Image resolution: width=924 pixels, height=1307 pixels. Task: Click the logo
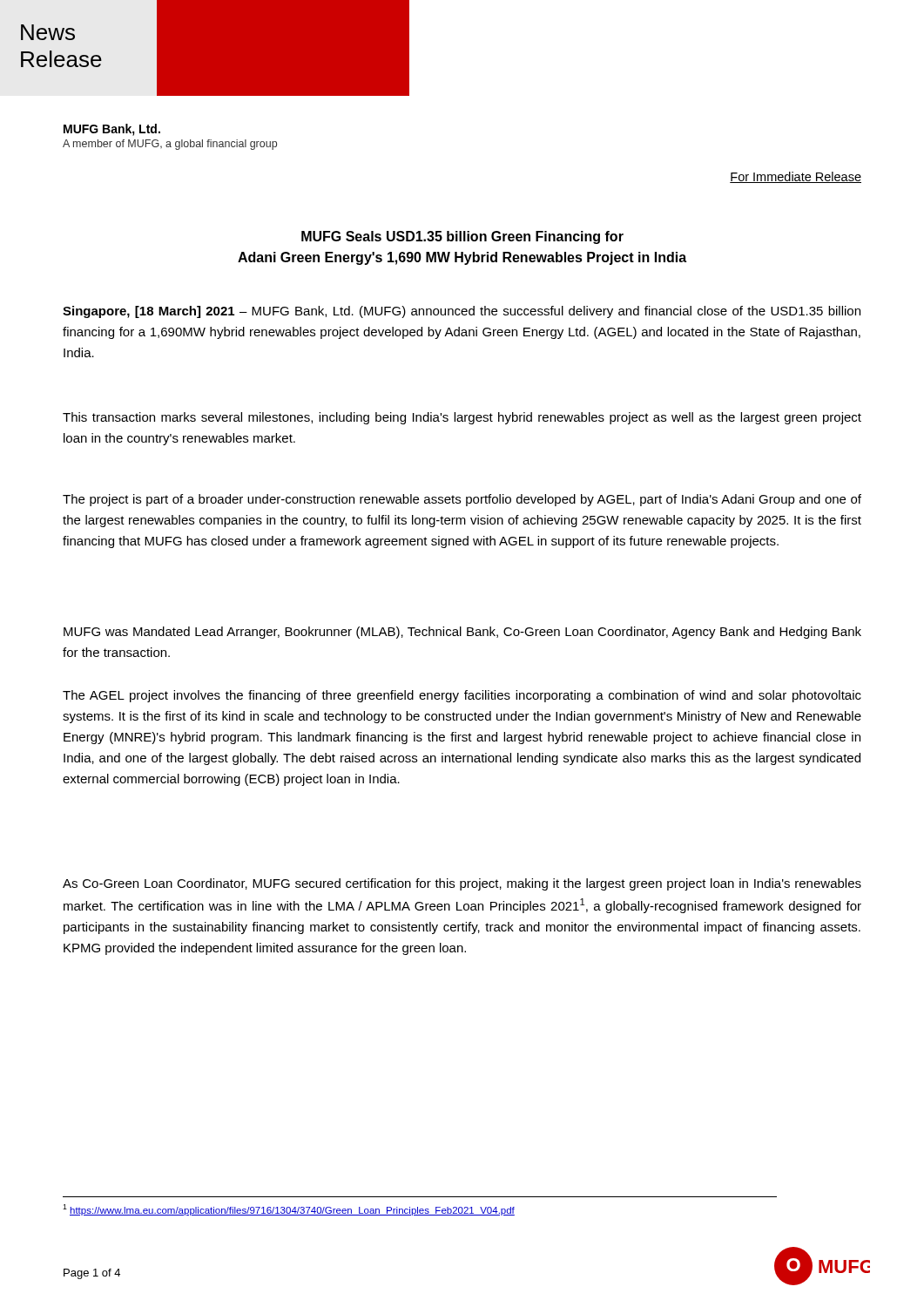coord(822,1267)
